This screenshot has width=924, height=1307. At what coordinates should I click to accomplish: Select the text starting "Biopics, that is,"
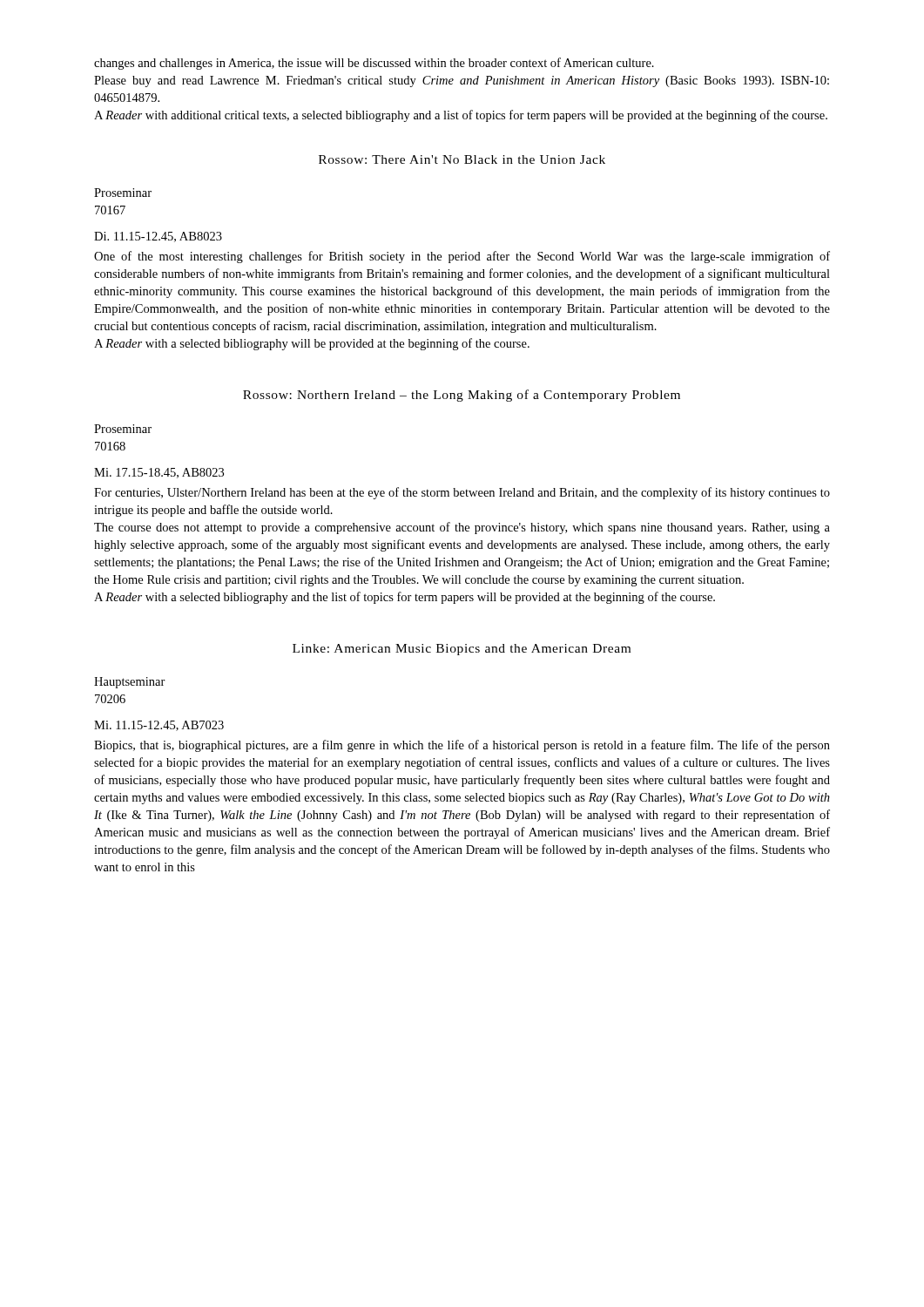(462, 806)
